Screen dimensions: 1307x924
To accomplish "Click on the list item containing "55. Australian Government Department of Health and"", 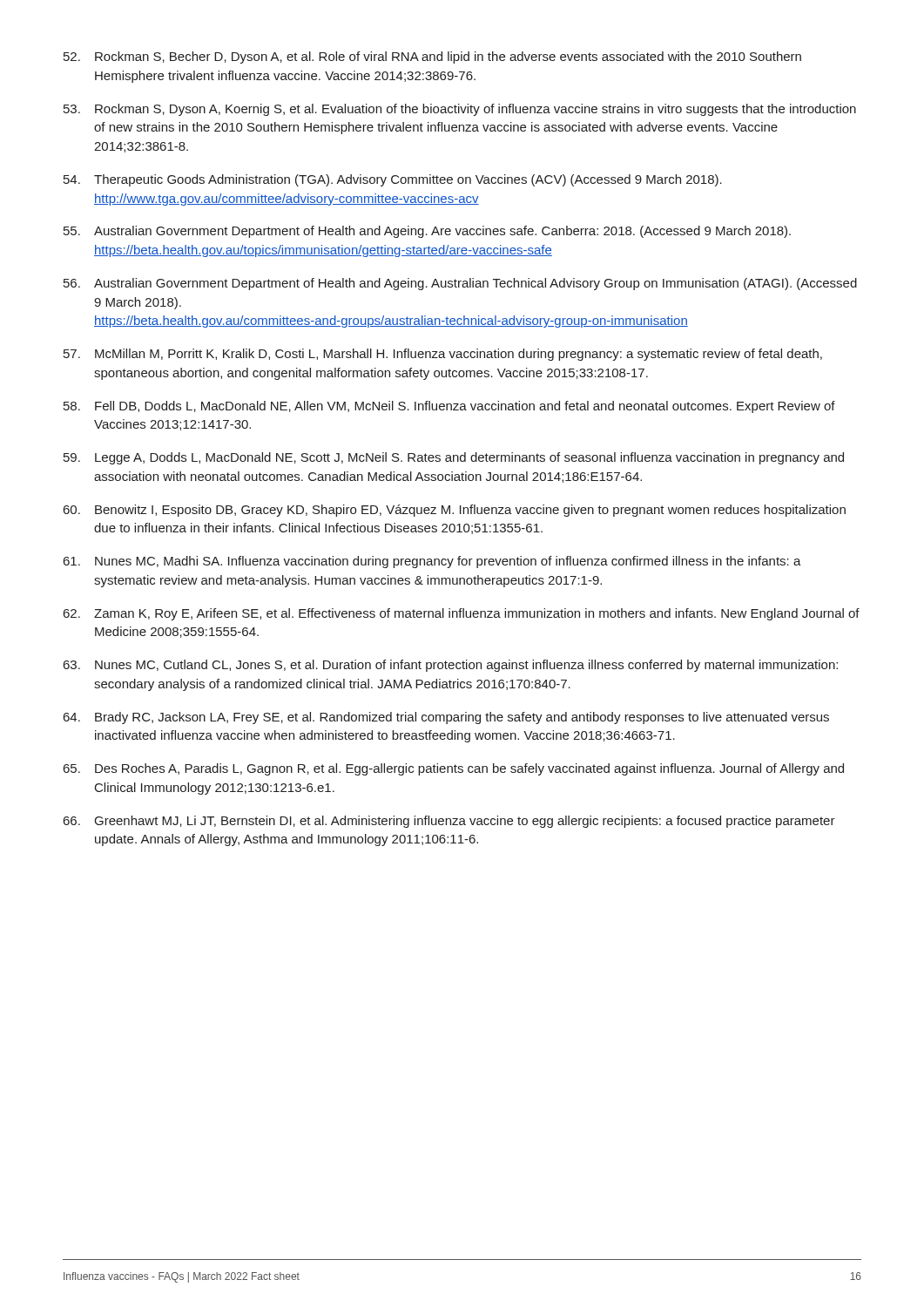I will (462, 240).
